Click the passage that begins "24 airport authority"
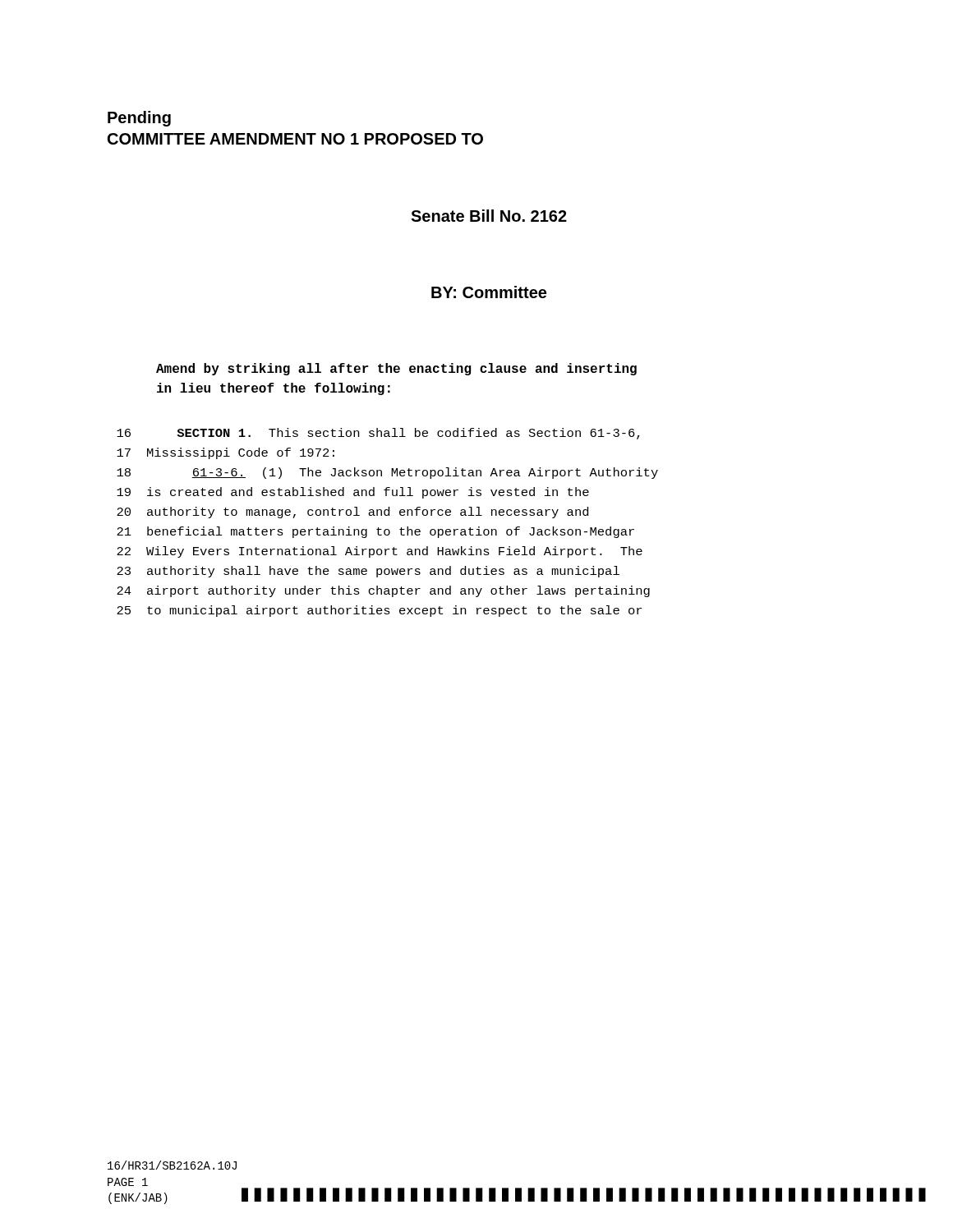953x1232 pixels. pos(489,591)
